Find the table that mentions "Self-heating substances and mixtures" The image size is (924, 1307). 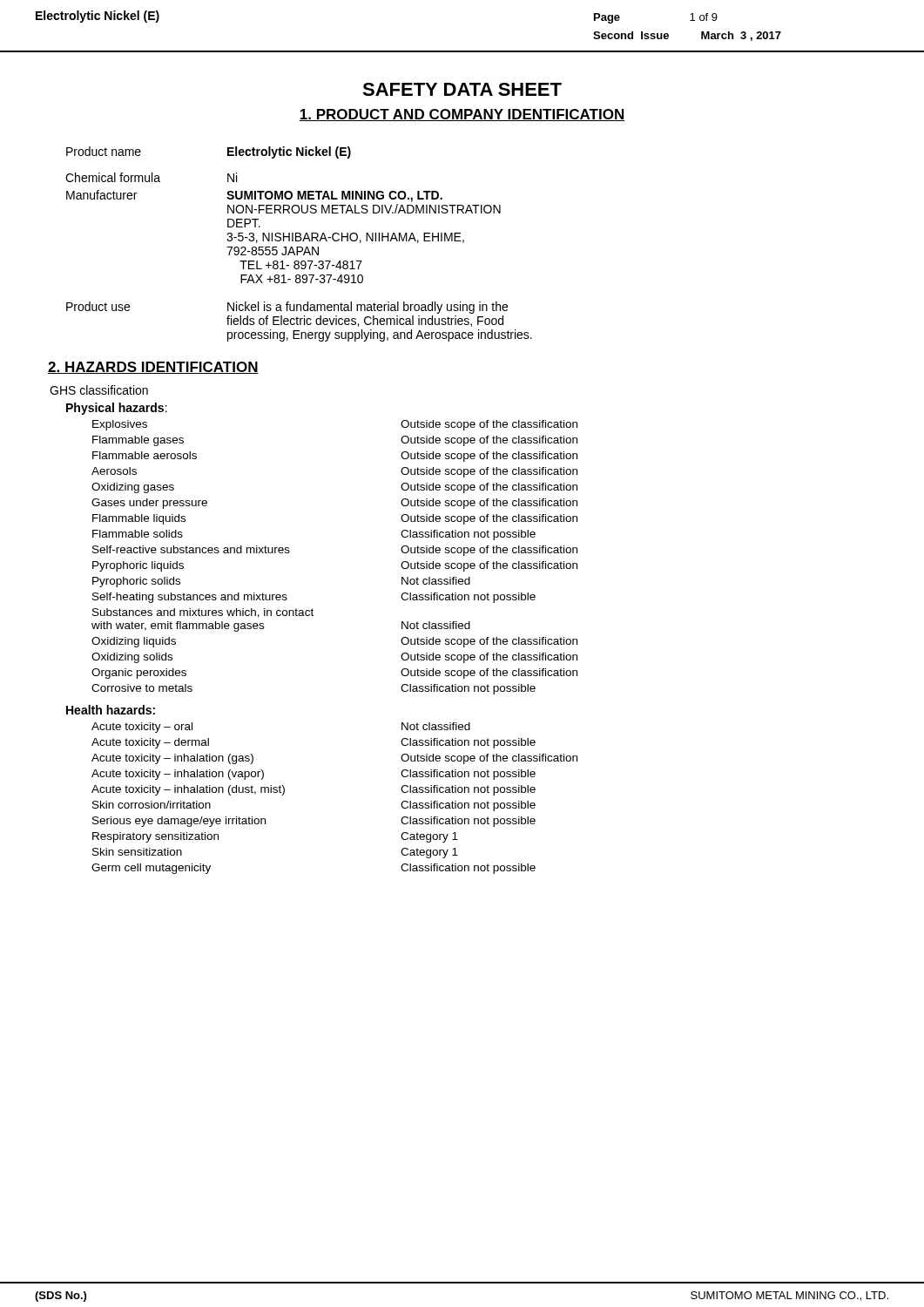(x=484, y=556)
